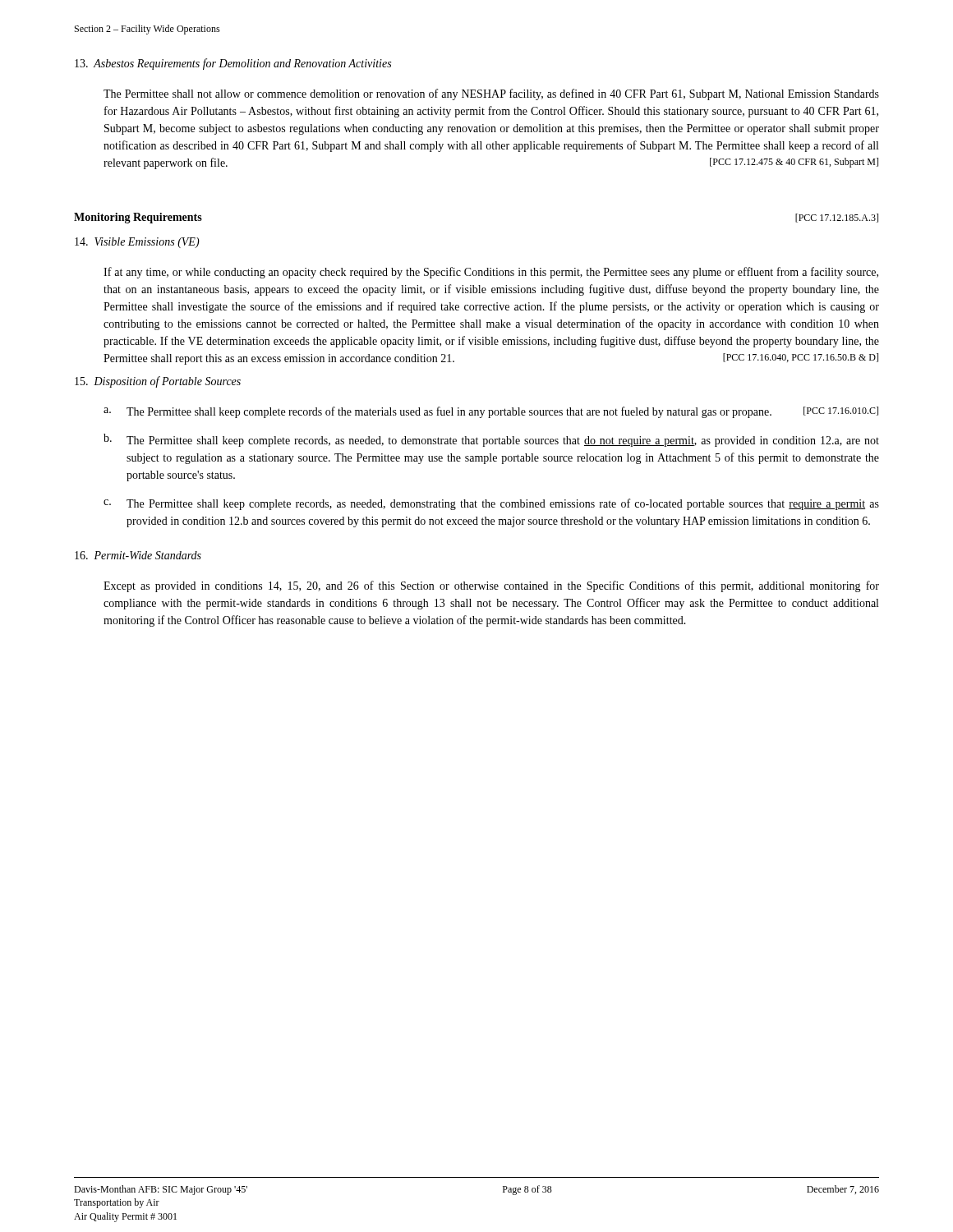Find the text block that reads "If at any time, or while conducting an"
Image resolution: width=953 pixels, height=1232 pixels.
point(491,315)
